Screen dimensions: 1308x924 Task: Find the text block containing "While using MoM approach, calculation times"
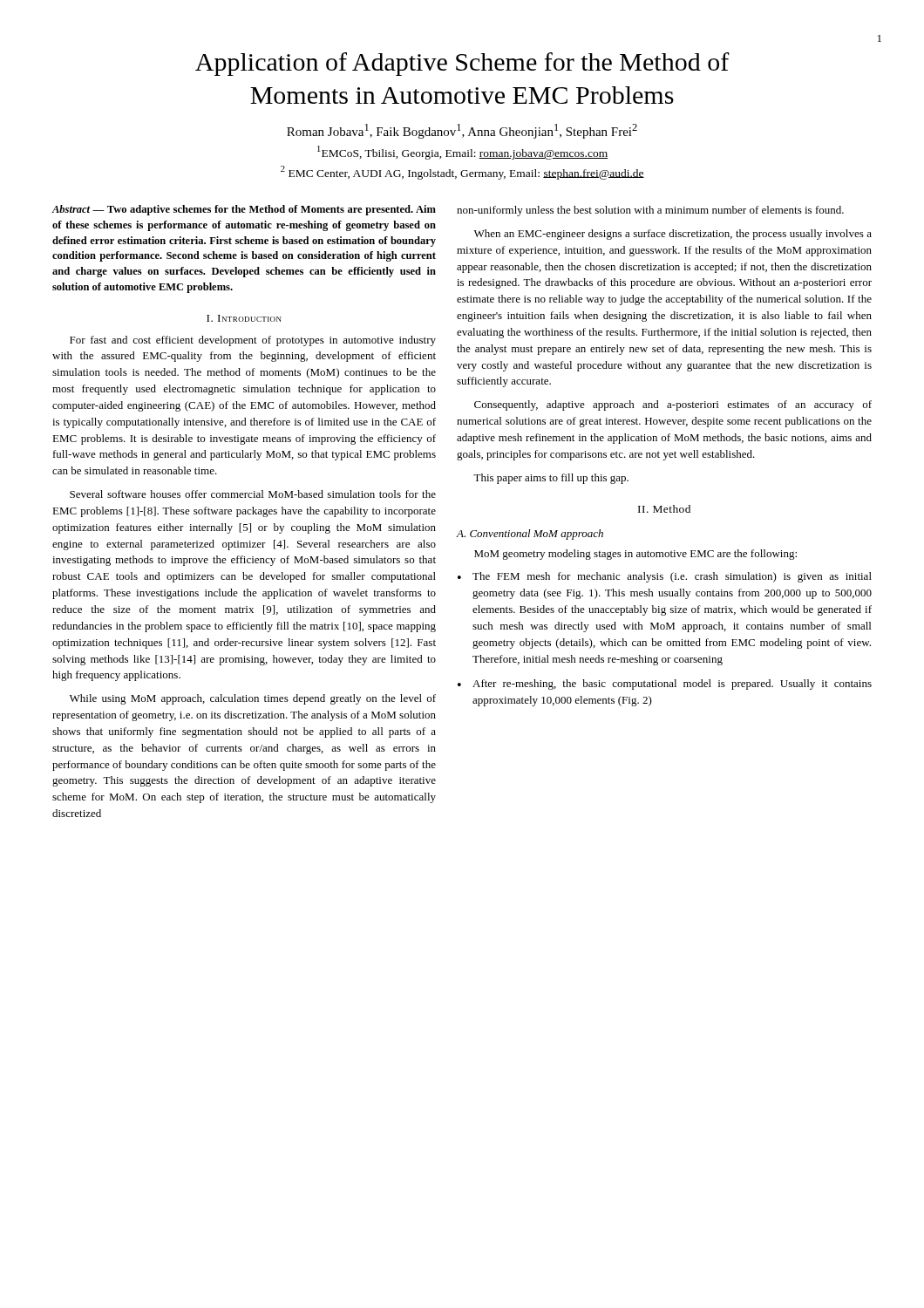click(x=244, y=756)
